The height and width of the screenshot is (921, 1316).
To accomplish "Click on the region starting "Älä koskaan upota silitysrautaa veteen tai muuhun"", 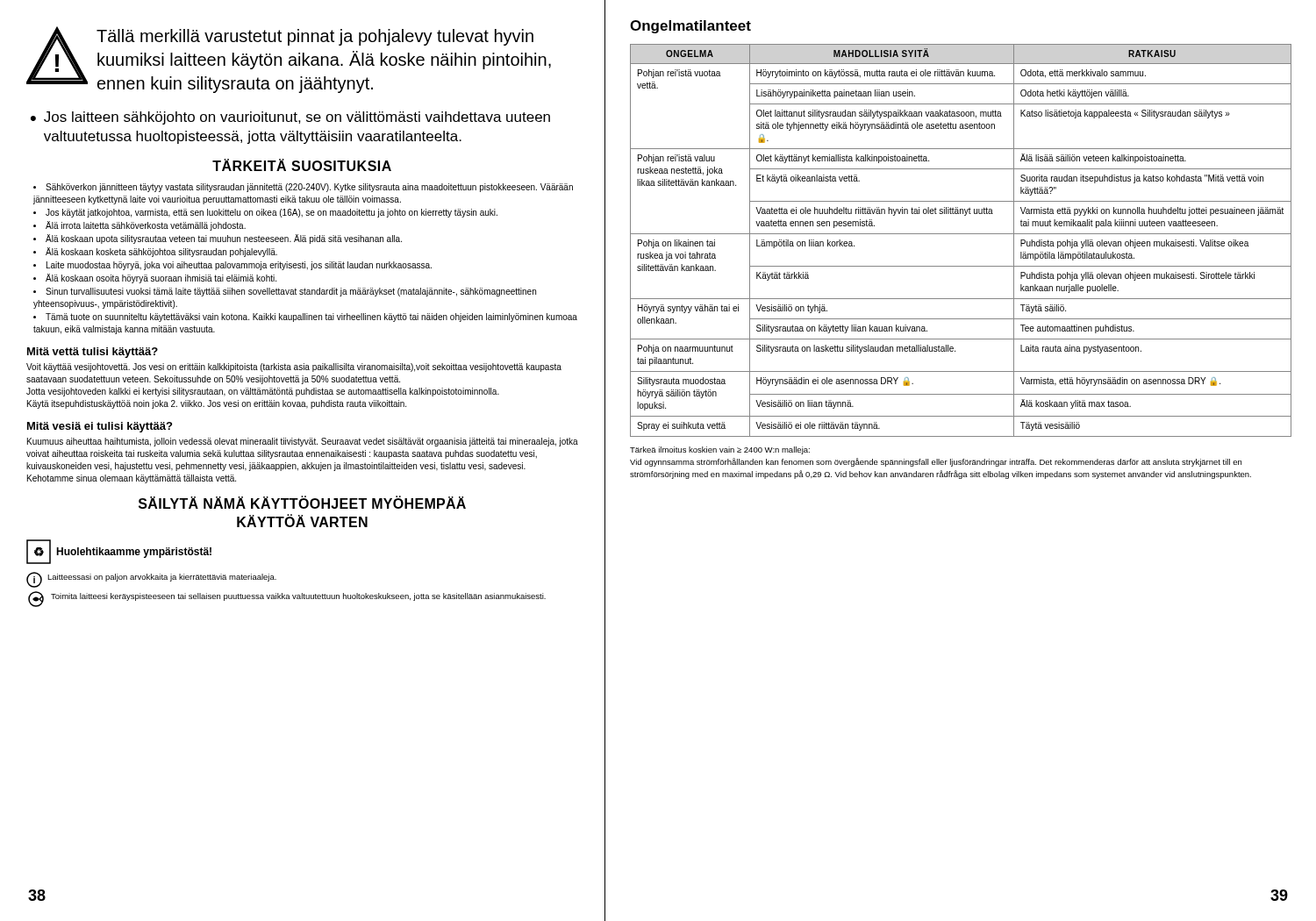I will click(x=224, y=239).
